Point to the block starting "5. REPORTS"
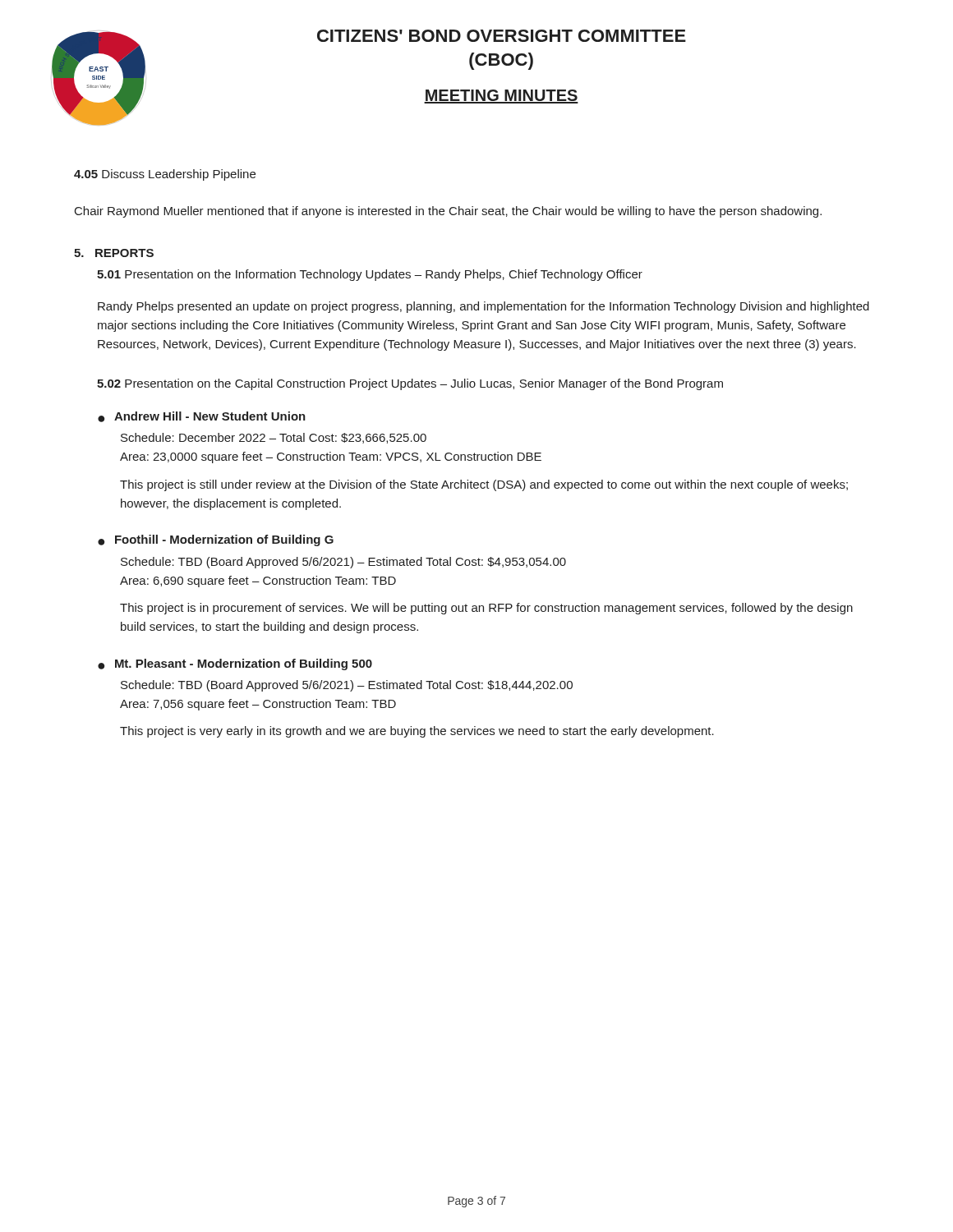Image resolution: width=953 pixels, height=1232 pixels. click(114, 252)
